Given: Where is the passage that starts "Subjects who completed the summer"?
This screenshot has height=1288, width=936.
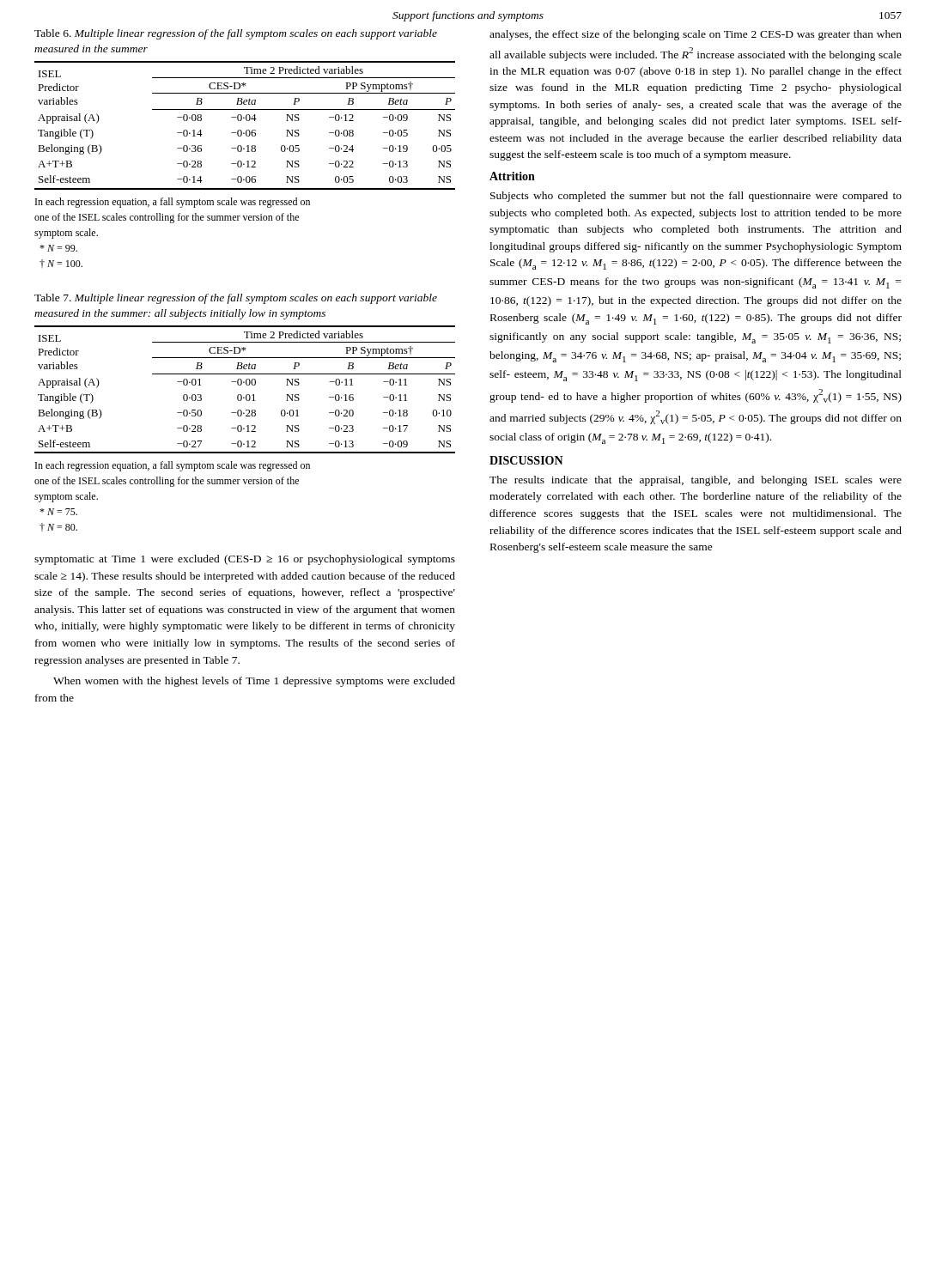Looking at the screenshot, I should click(x=696, y=317).
